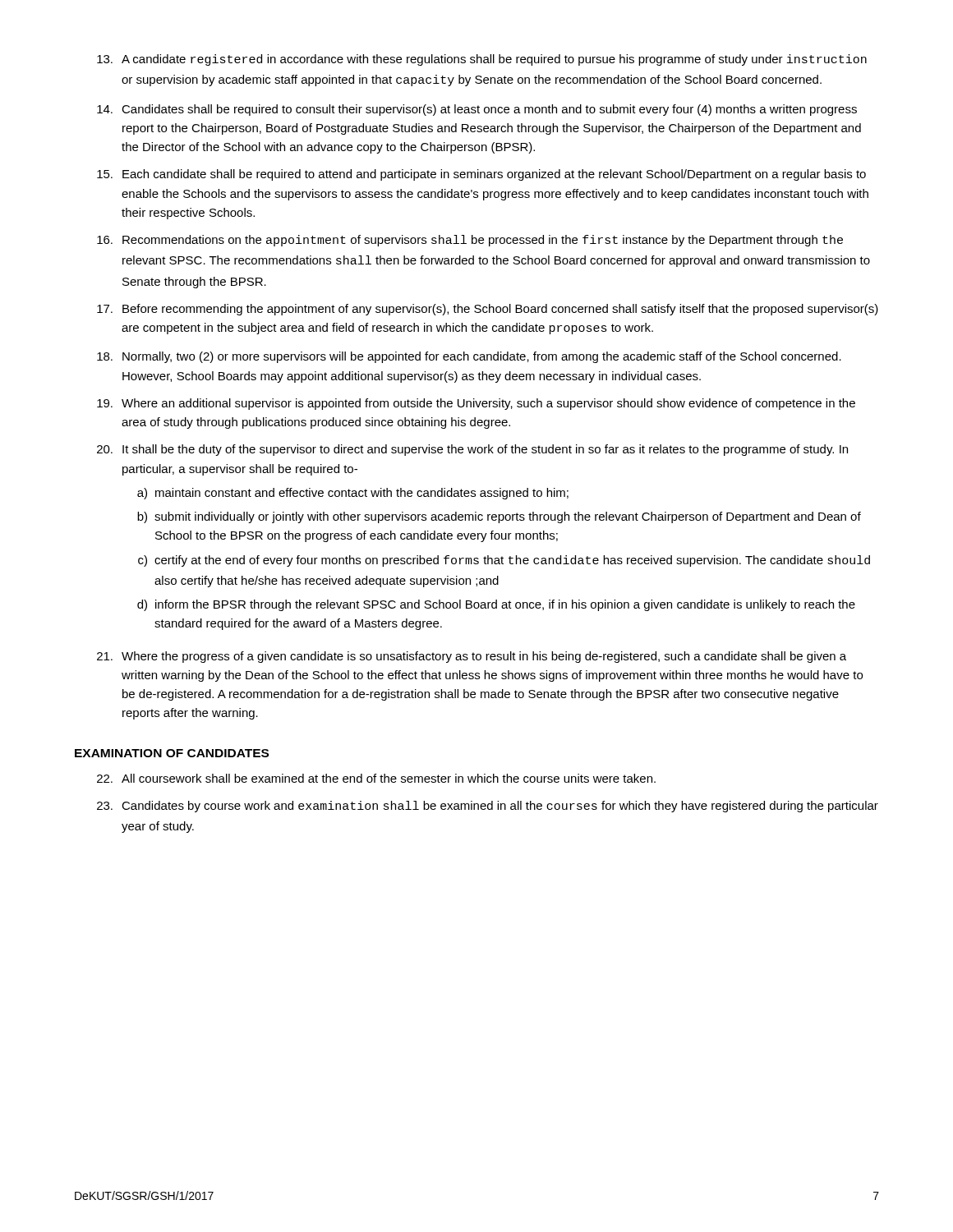The image size is (953, 1232).
Task: Point to the region starting "21. Where the progress of a given"
Action: 476,684
